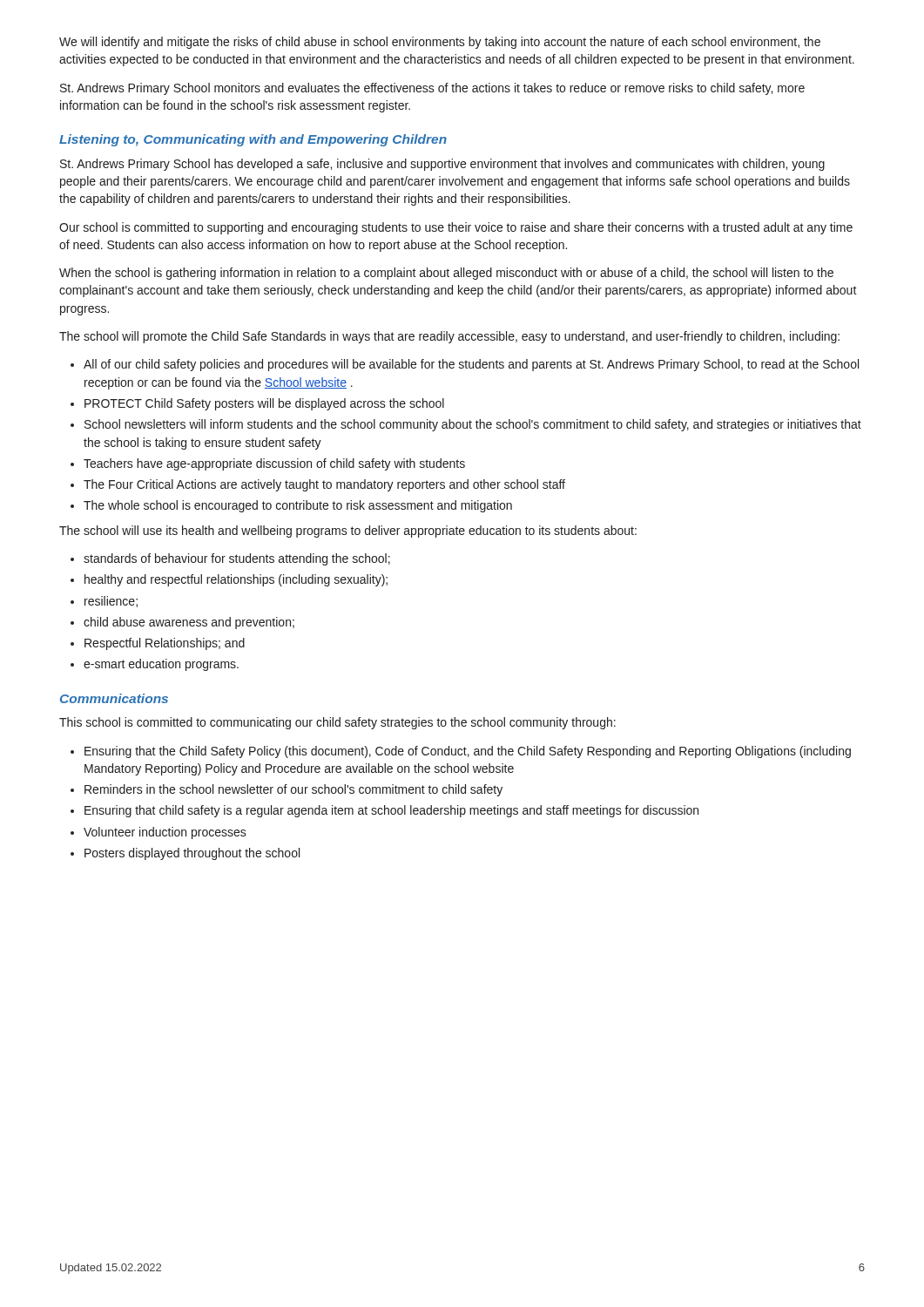Find the block on this page that starts "All of our child safety policies"
Screen dimensions: 1307x924
coord(474,373)
